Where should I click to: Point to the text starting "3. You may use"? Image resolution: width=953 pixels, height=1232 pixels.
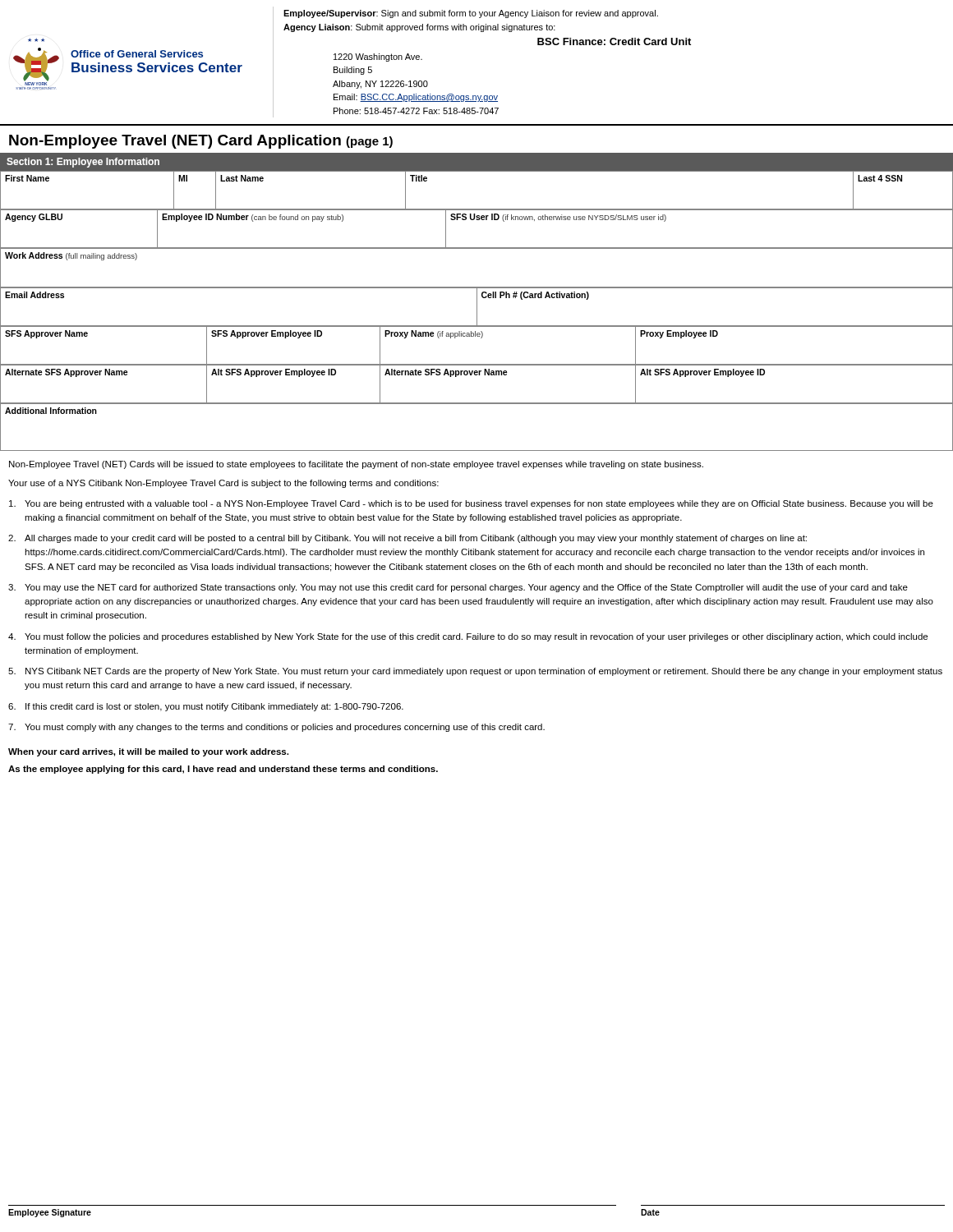tap(476, 602)
